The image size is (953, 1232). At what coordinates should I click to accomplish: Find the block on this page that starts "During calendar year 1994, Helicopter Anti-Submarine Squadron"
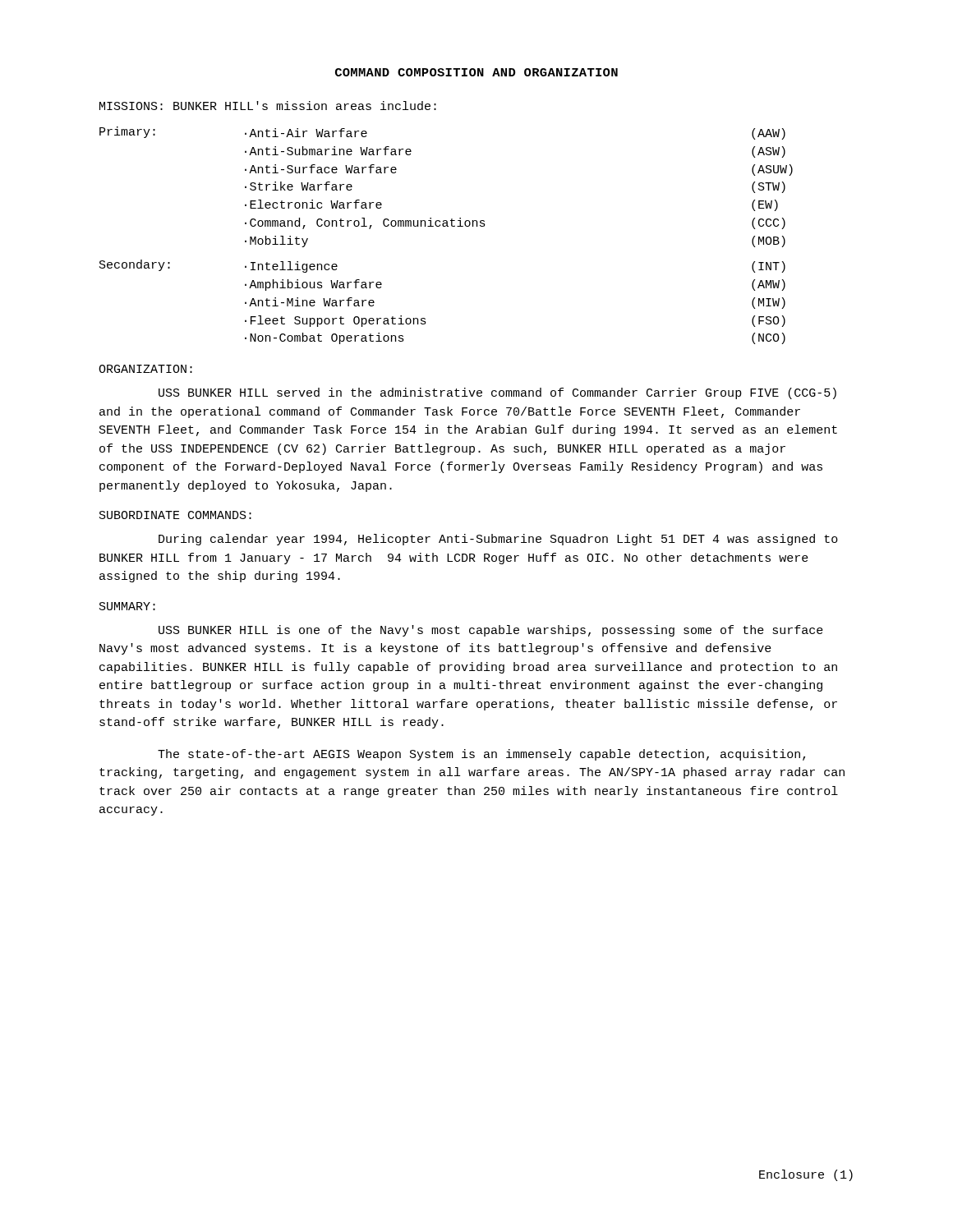coord(468,559)
